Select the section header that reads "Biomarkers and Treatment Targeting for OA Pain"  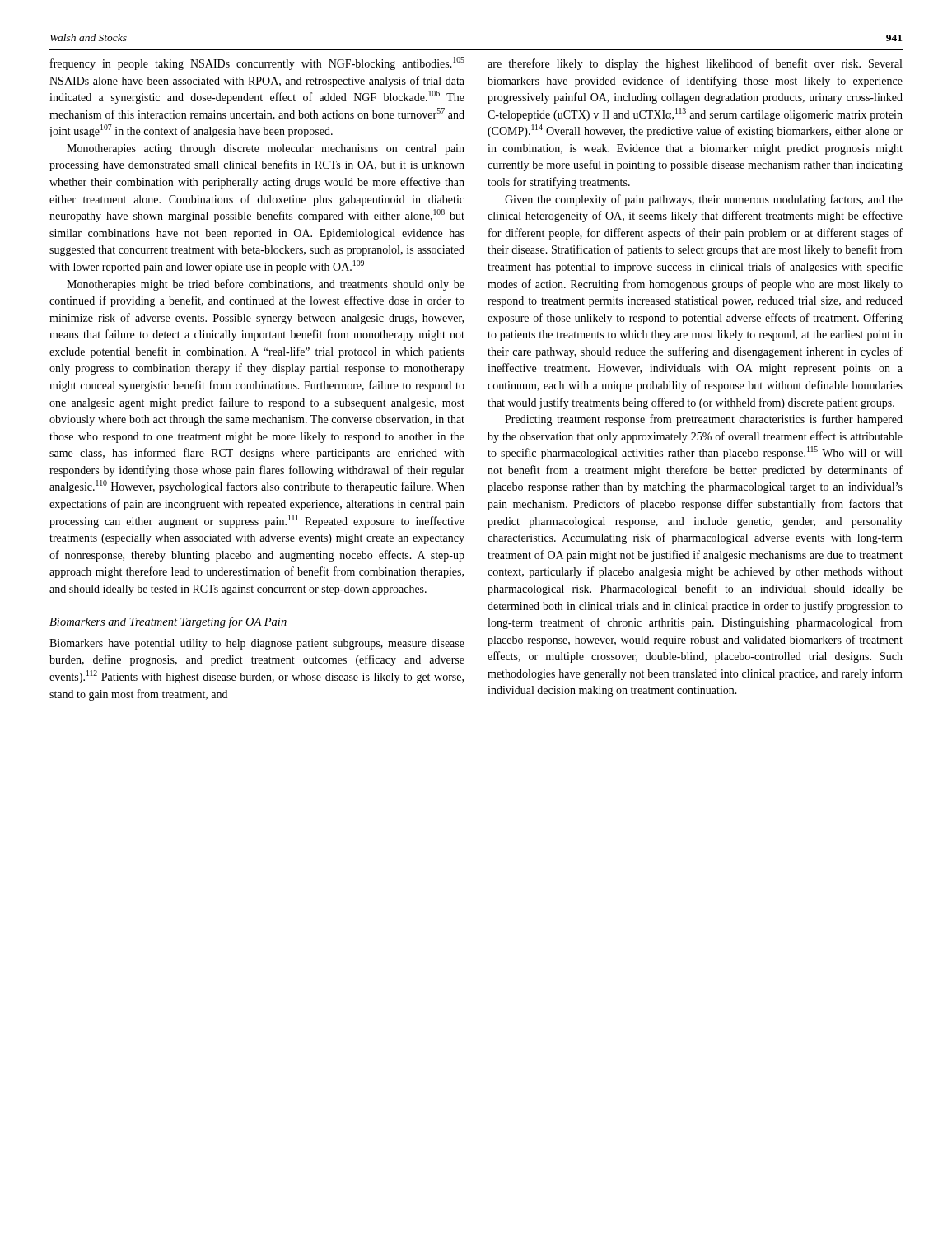[x=168, y=621]
